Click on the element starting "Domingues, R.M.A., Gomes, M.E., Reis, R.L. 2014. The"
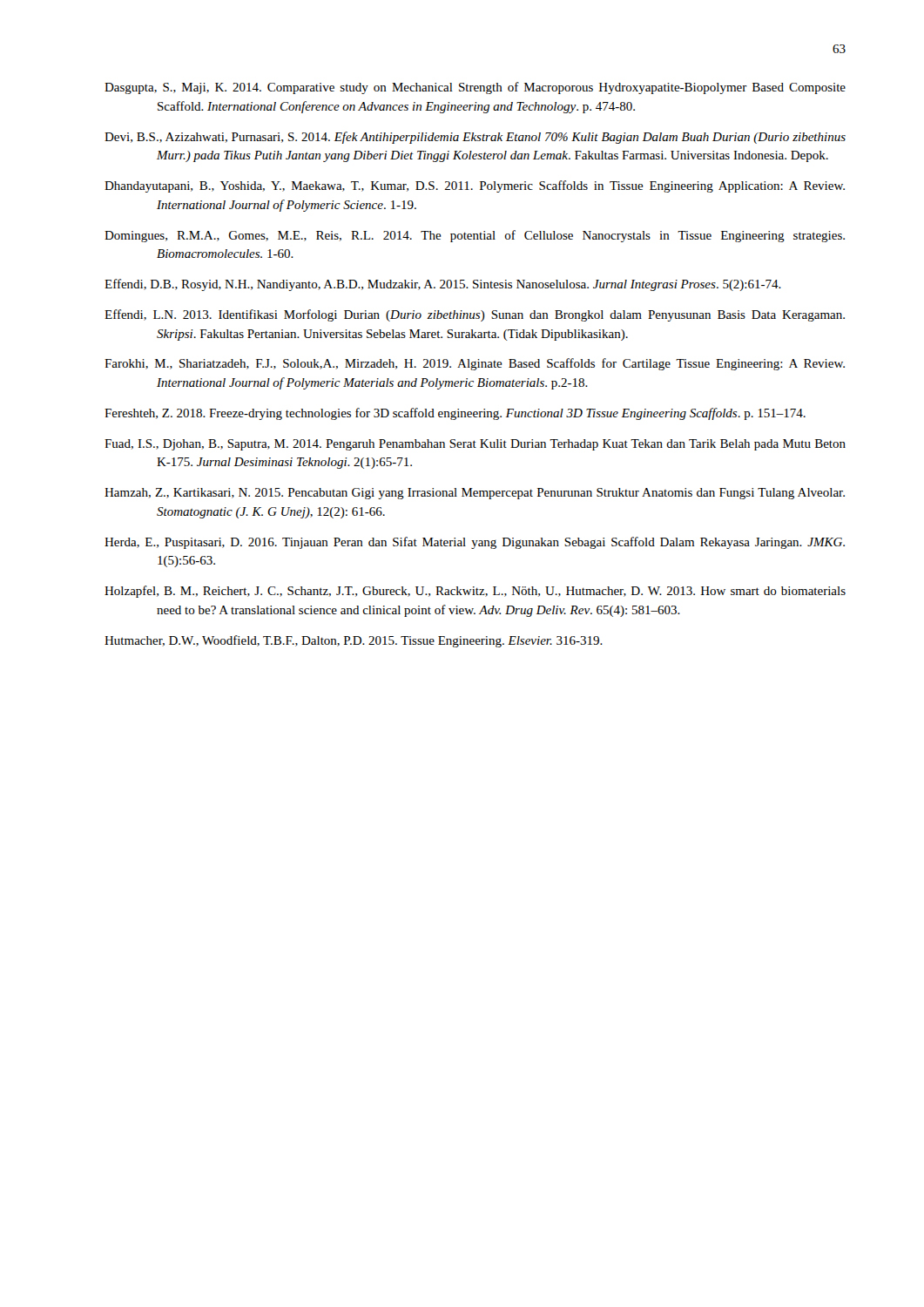 point(475,244)
